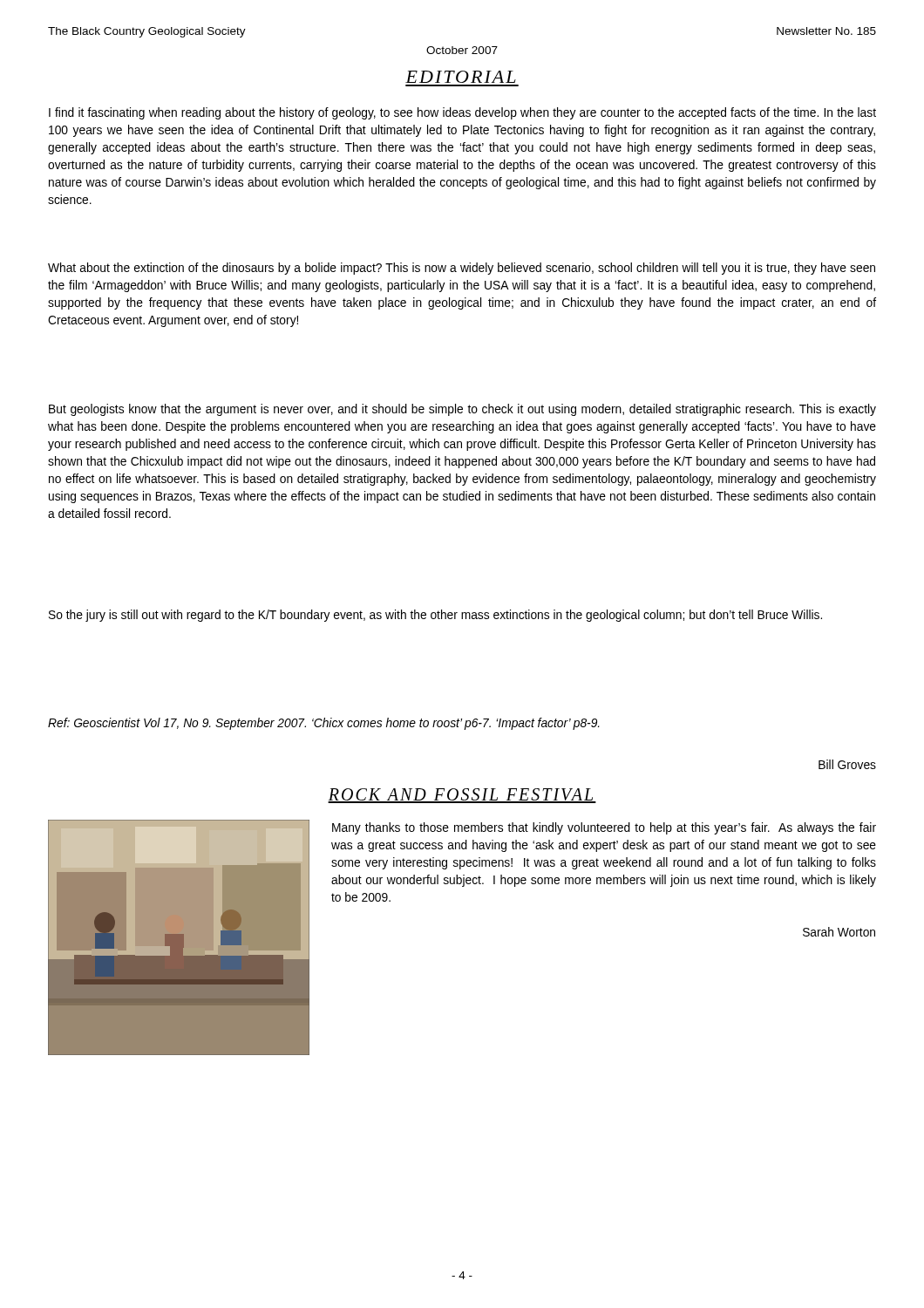The height and width of the screenshot is (1308, 924).
Task: Find the text block that says "I find it fascinating when reading about the"
Action: click(462, 157)
